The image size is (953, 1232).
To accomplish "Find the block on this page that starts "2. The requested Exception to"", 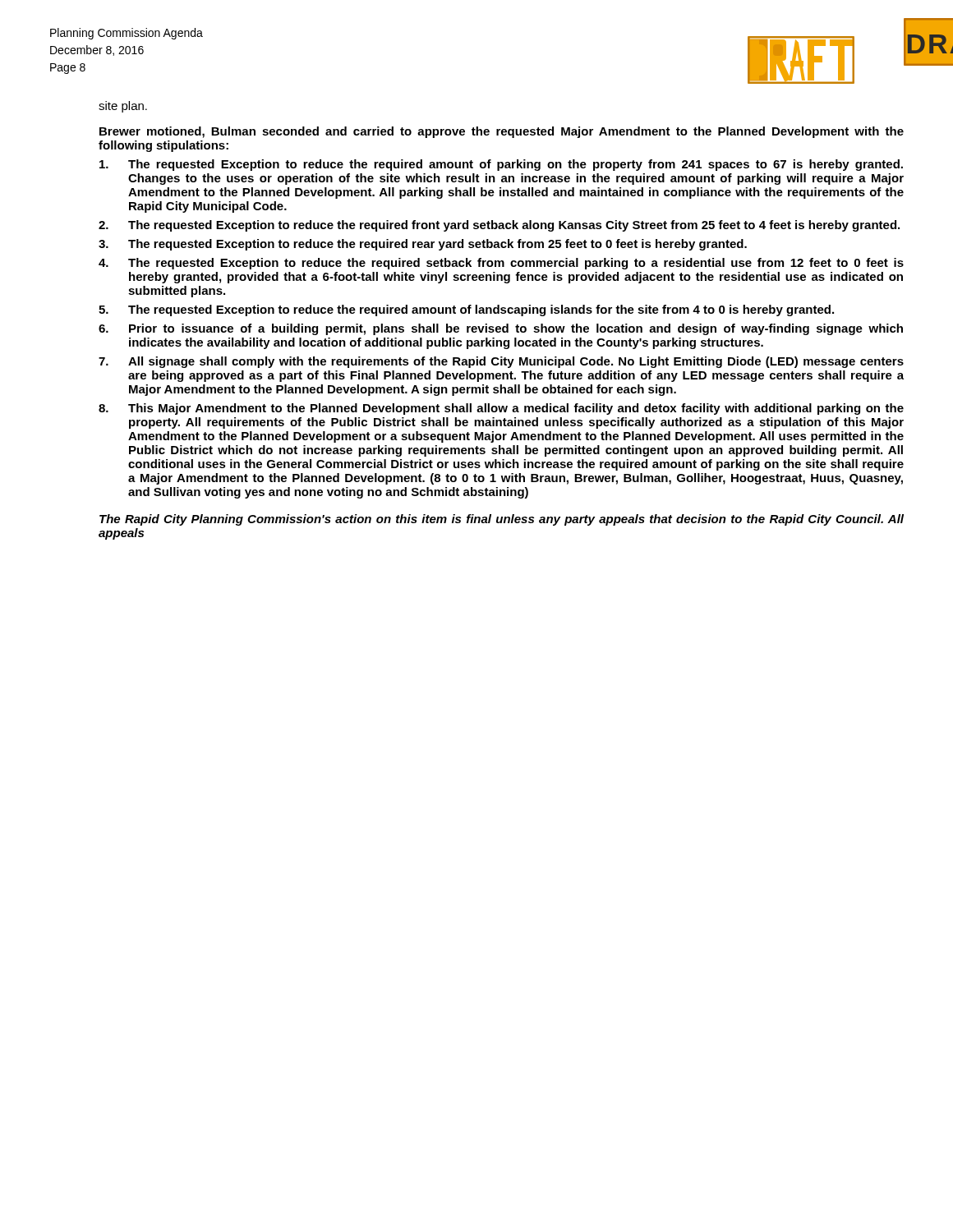I will (x=501, y=225).
